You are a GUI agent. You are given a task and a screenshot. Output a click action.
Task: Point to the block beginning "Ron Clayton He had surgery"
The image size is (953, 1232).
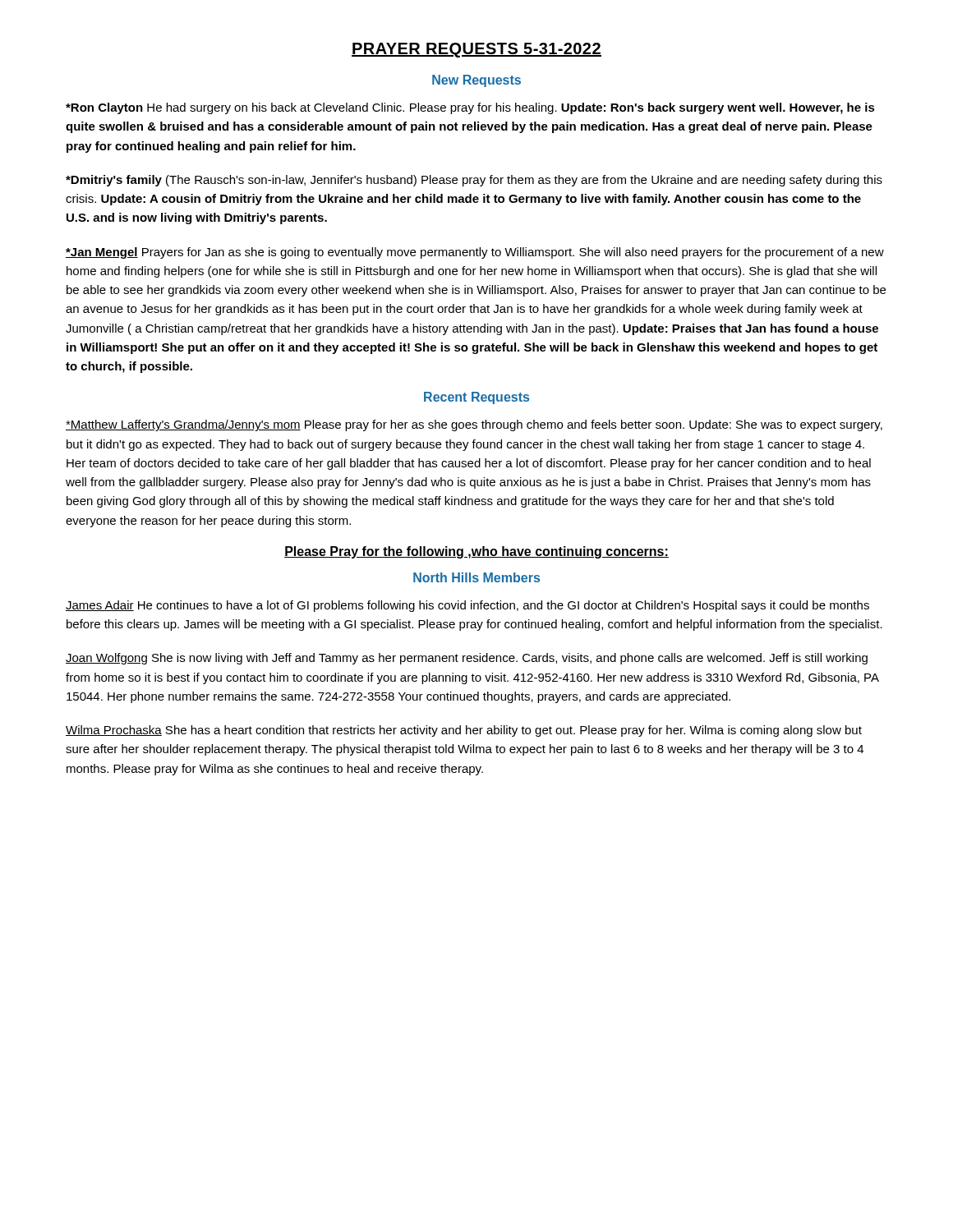click(x=470, y=126)
